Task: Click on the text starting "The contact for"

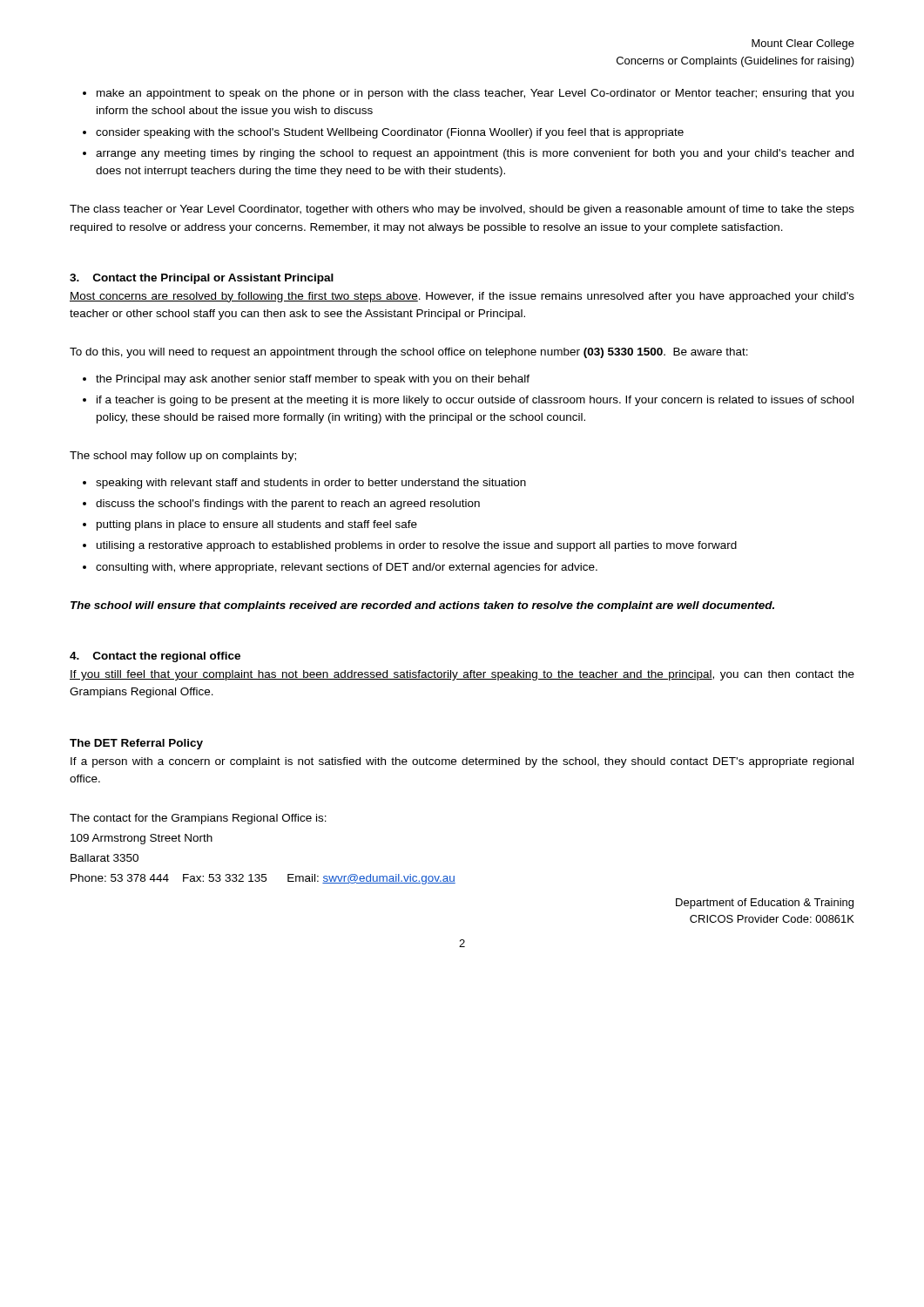Action: pos(198,819)
